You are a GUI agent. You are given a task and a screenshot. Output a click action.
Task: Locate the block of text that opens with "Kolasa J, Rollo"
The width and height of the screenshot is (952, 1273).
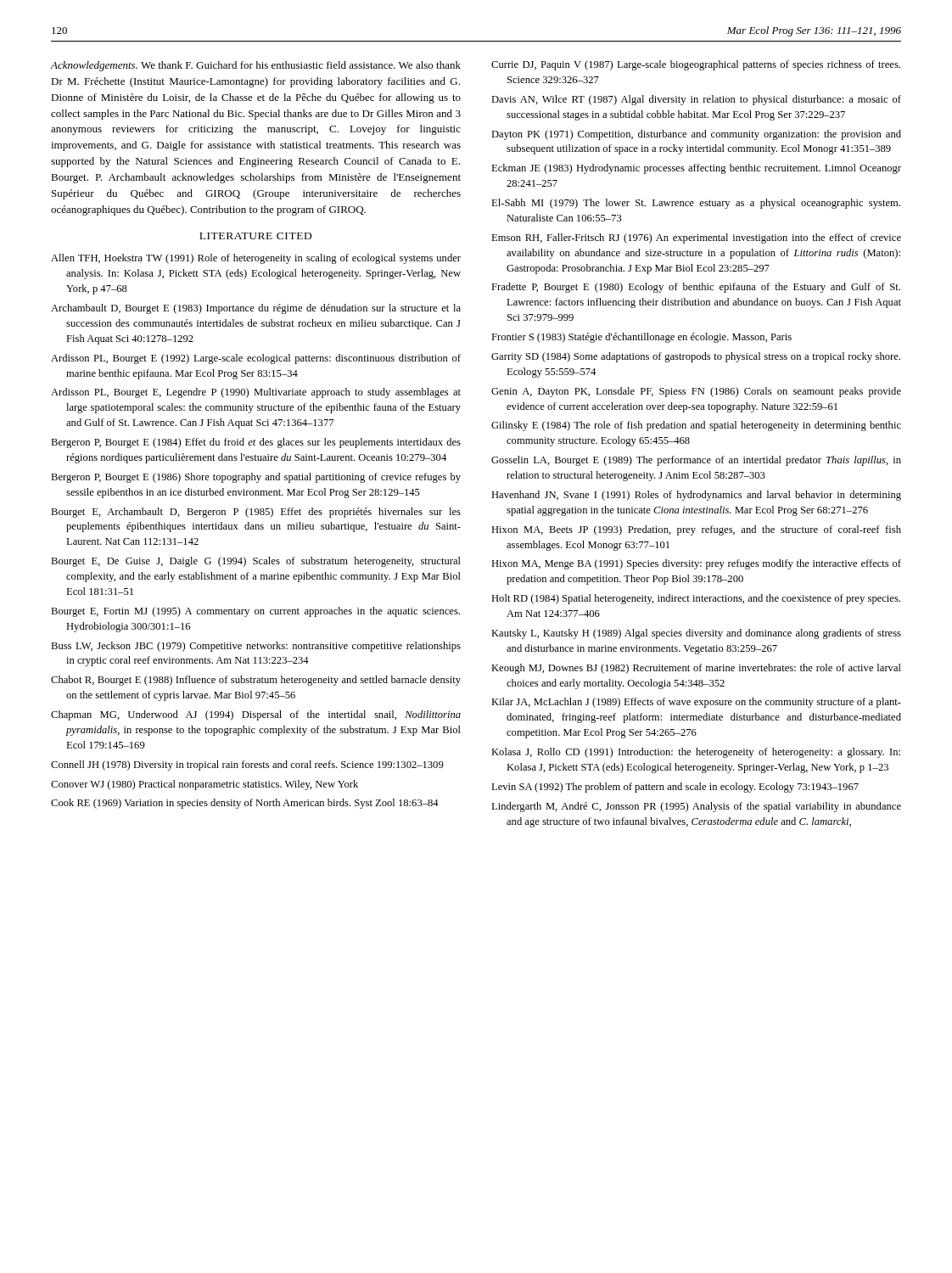[x=696, y=759]
